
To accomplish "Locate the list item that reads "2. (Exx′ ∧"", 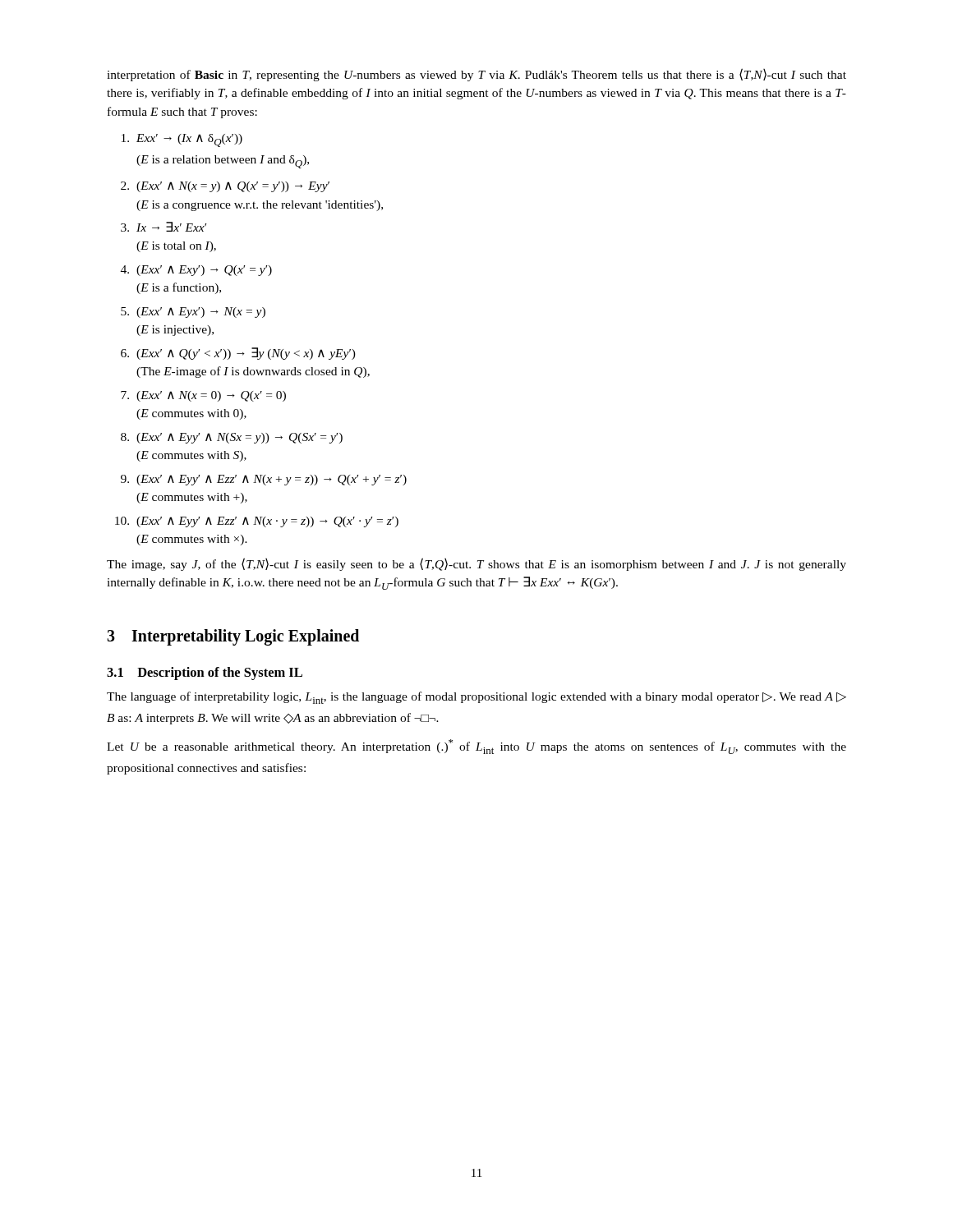I will pos(225,187).
